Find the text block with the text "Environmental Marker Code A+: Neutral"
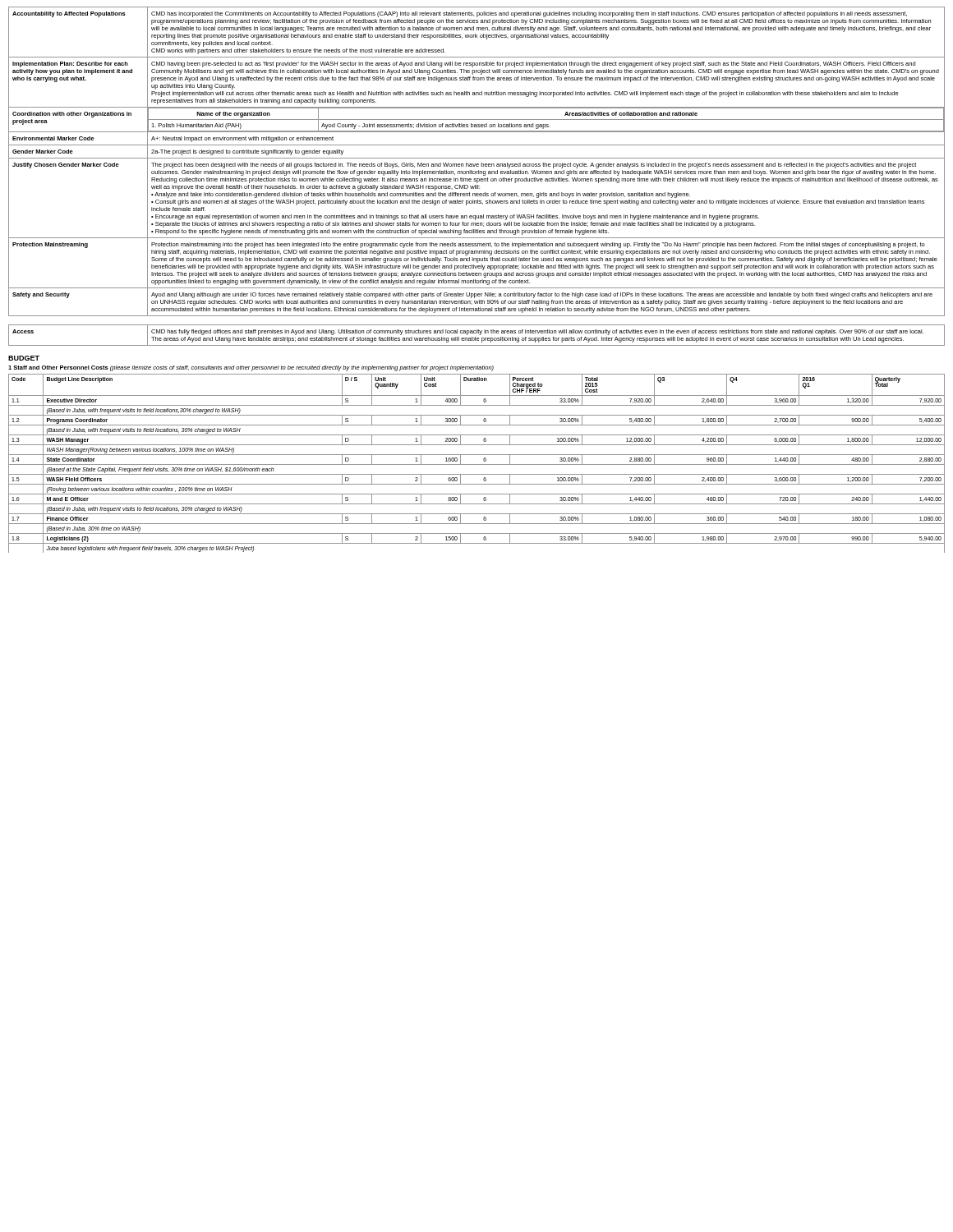Screen dimensions: 1232x953 pos(476,138)
